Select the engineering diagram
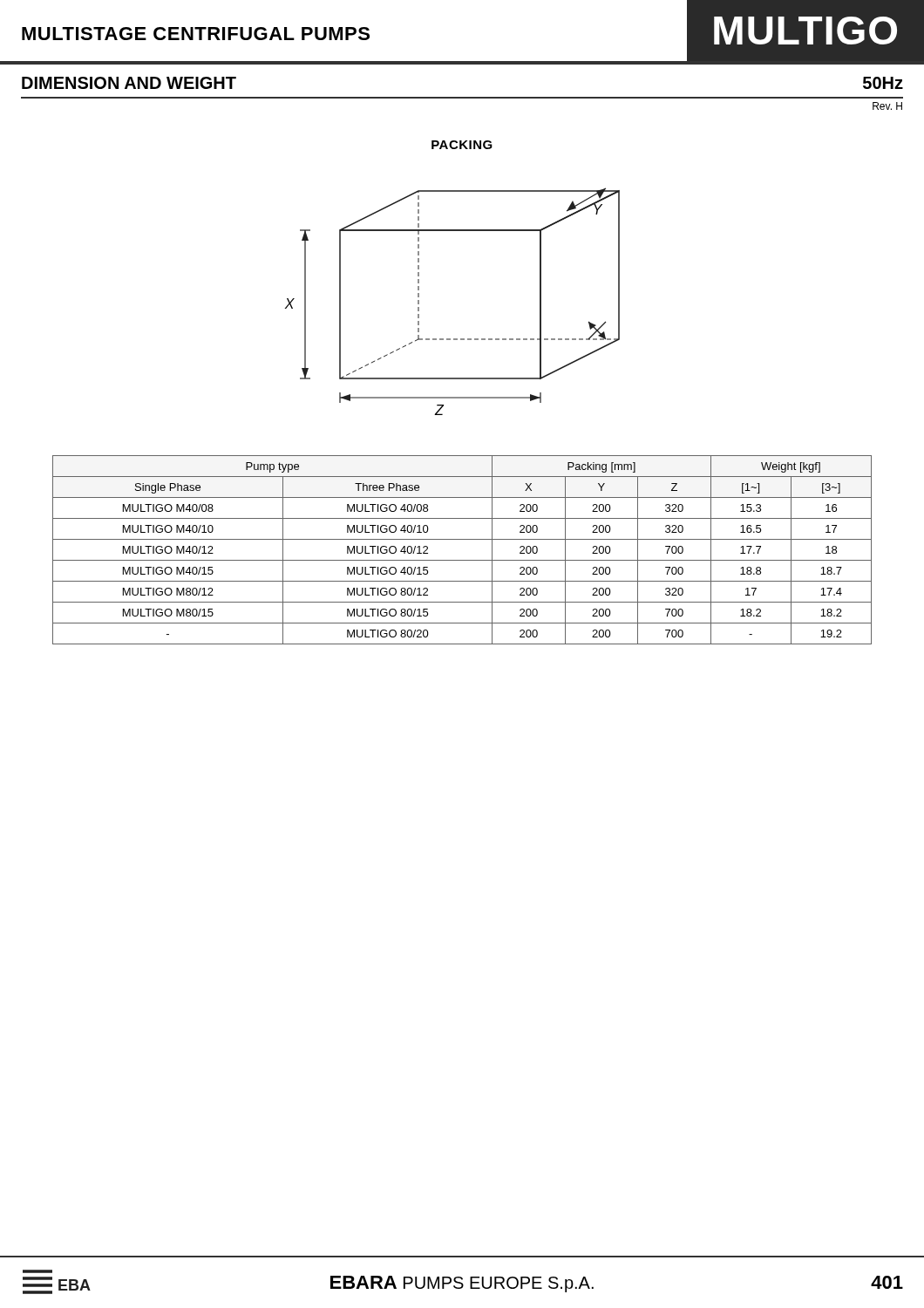924x1308 pixels. [x=462, y=296]
